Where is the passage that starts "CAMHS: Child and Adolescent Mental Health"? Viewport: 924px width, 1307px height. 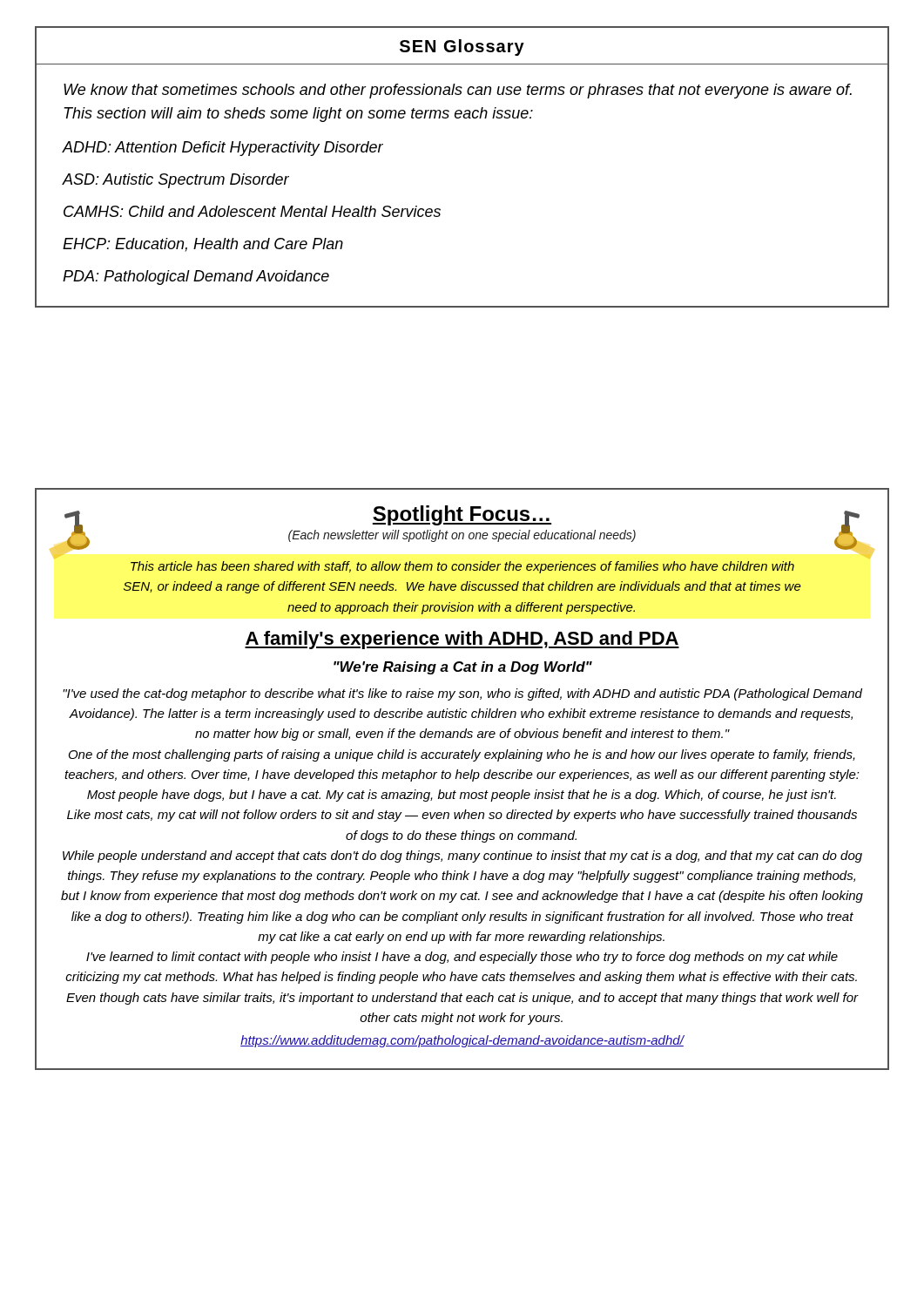tap(252, 212)
